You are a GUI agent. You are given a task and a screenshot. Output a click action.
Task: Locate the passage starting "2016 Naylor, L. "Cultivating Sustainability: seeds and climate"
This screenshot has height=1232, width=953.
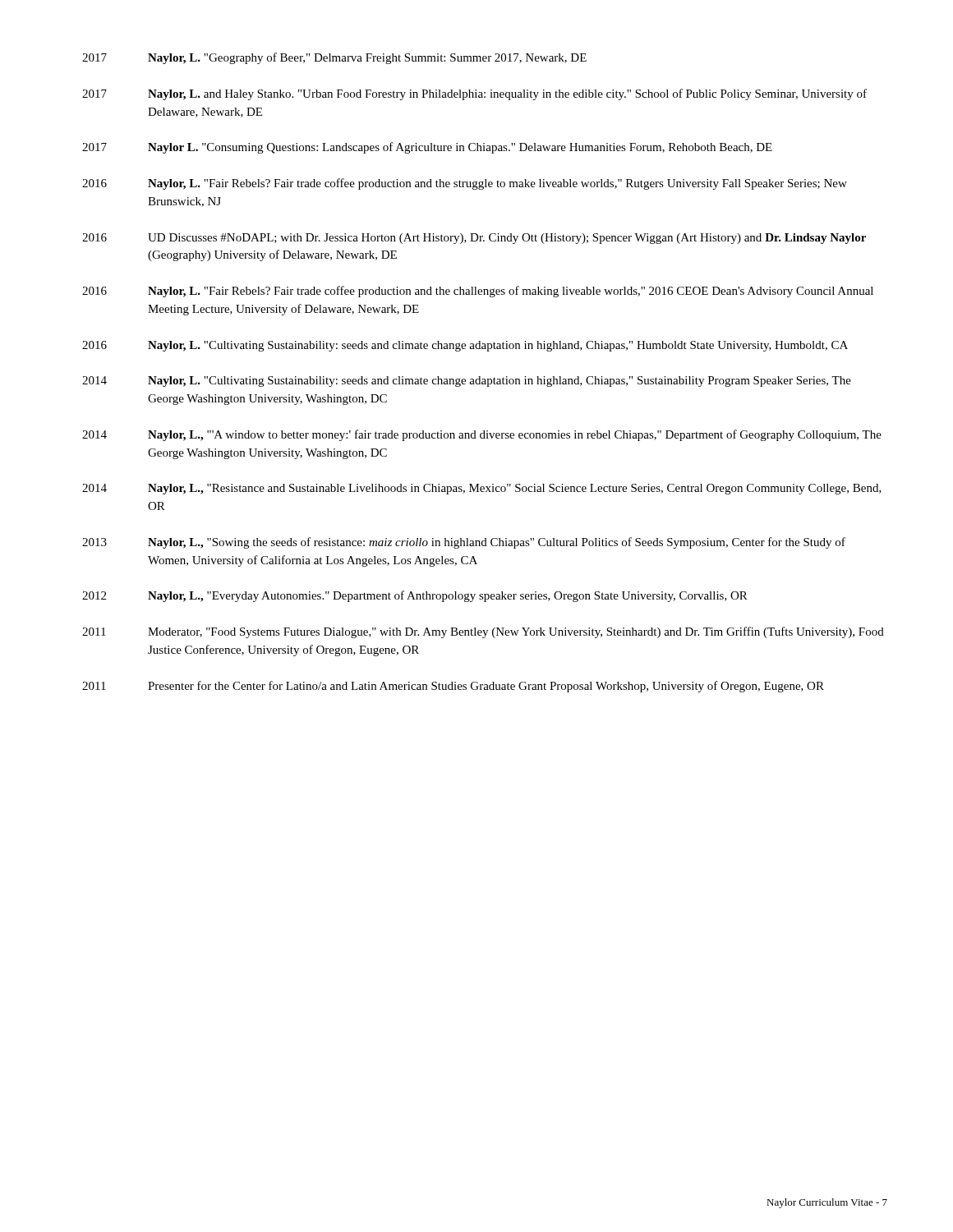pos(485,345)
